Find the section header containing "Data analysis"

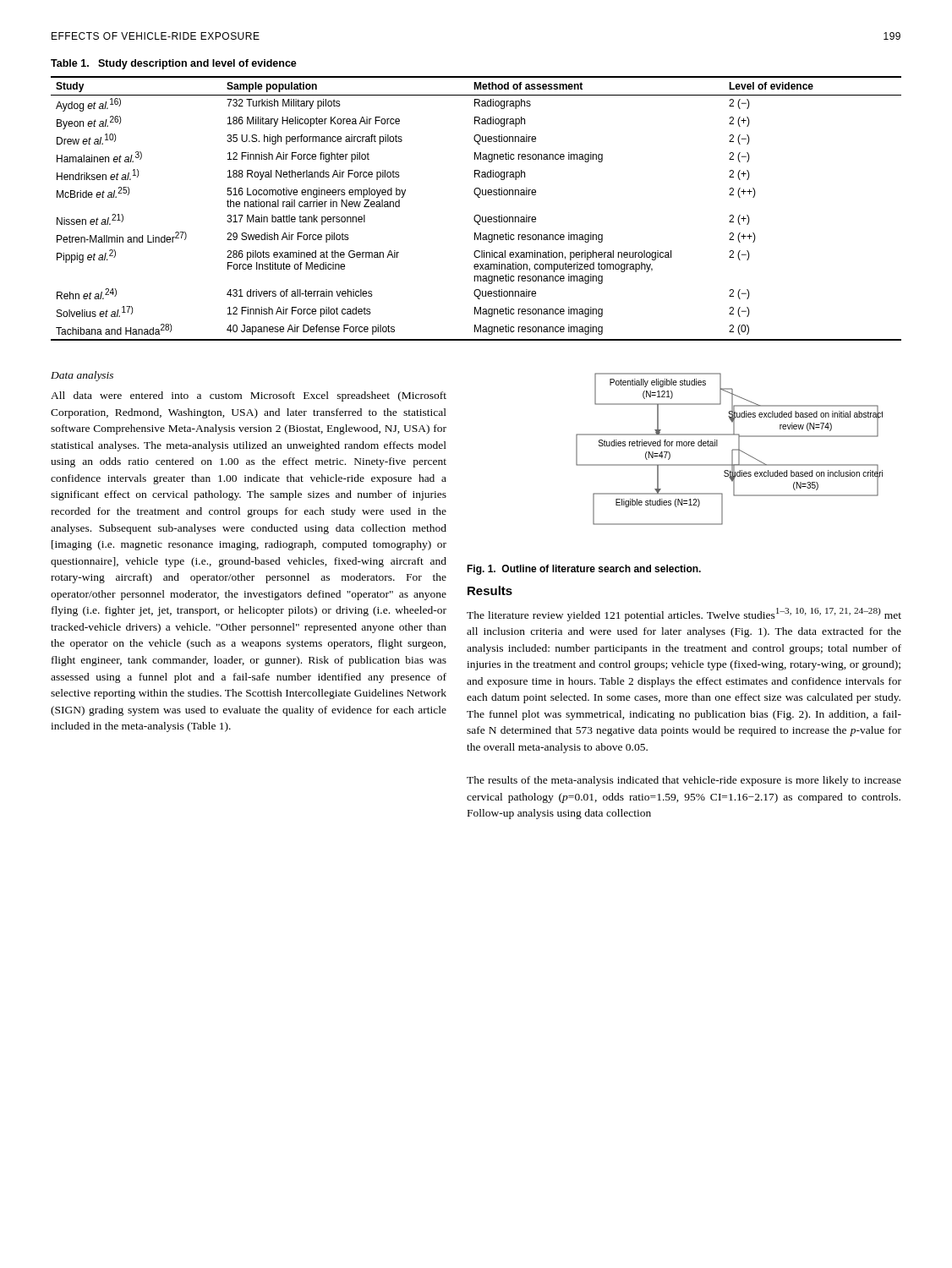tap(82, 375)
